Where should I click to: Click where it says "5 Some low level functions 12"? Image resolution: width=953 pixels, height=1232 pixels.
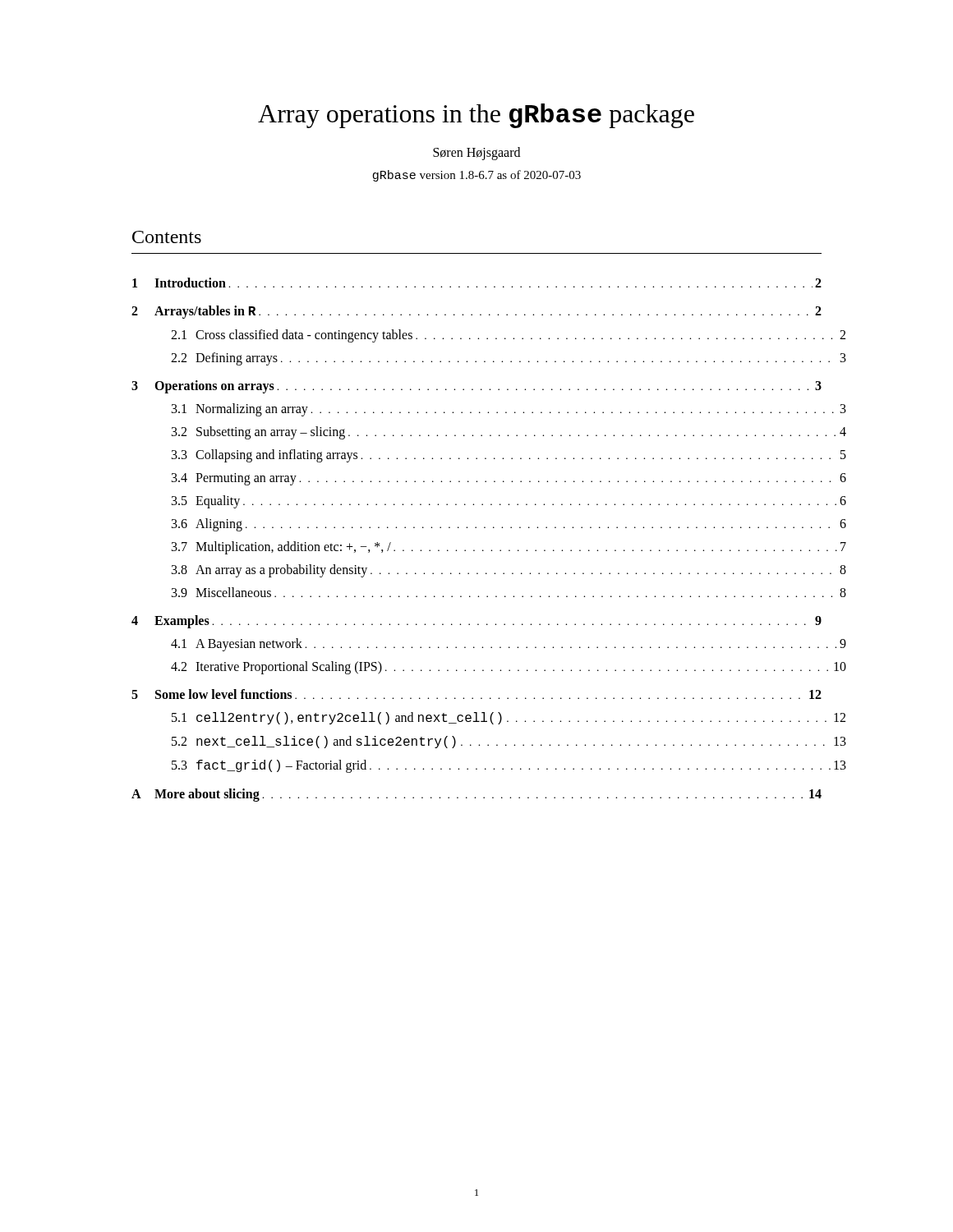(476, 695)
